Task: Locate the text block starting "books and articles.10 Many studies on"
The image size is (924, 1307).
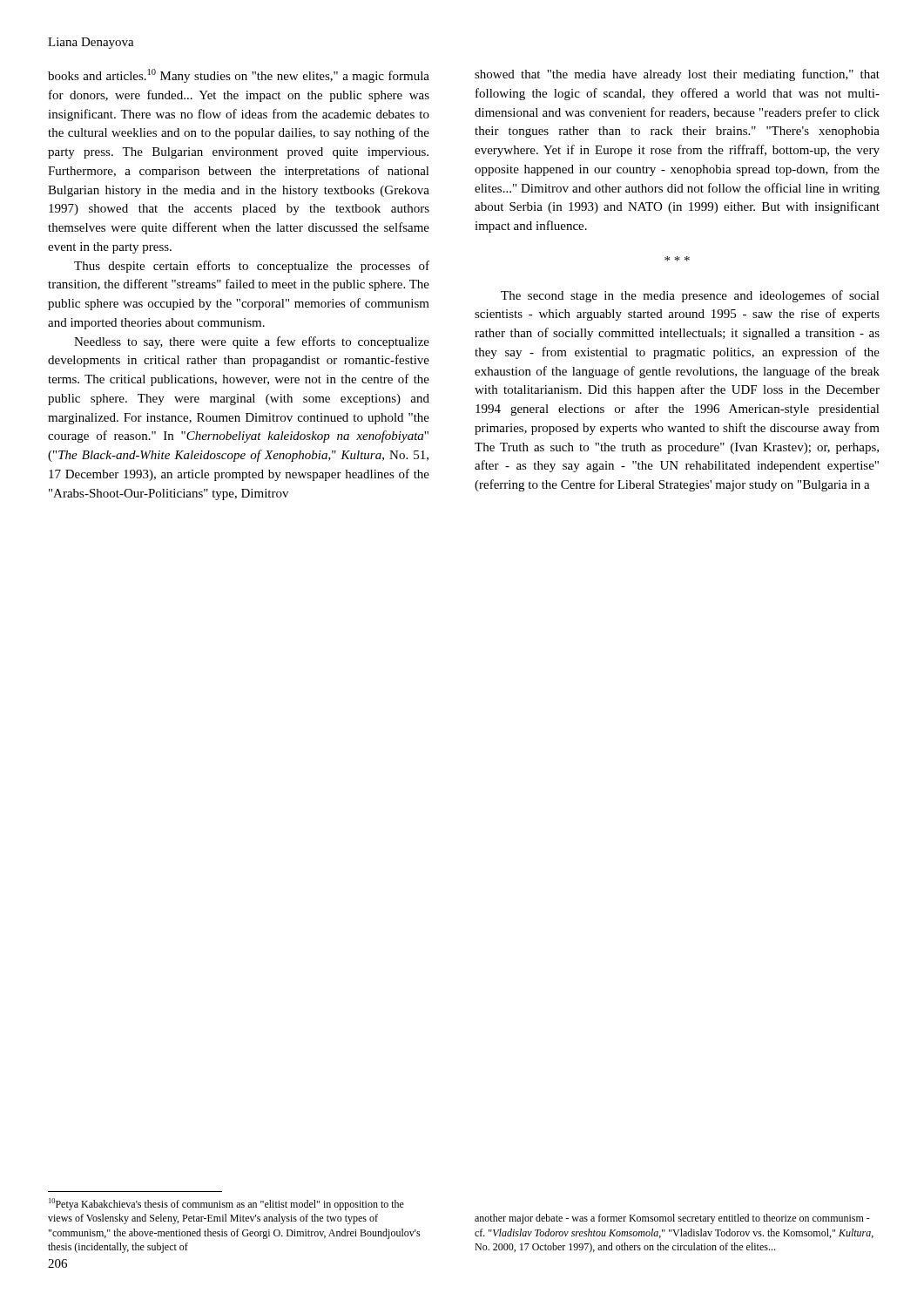Action: pyautogui.click(x=239, y=161)
